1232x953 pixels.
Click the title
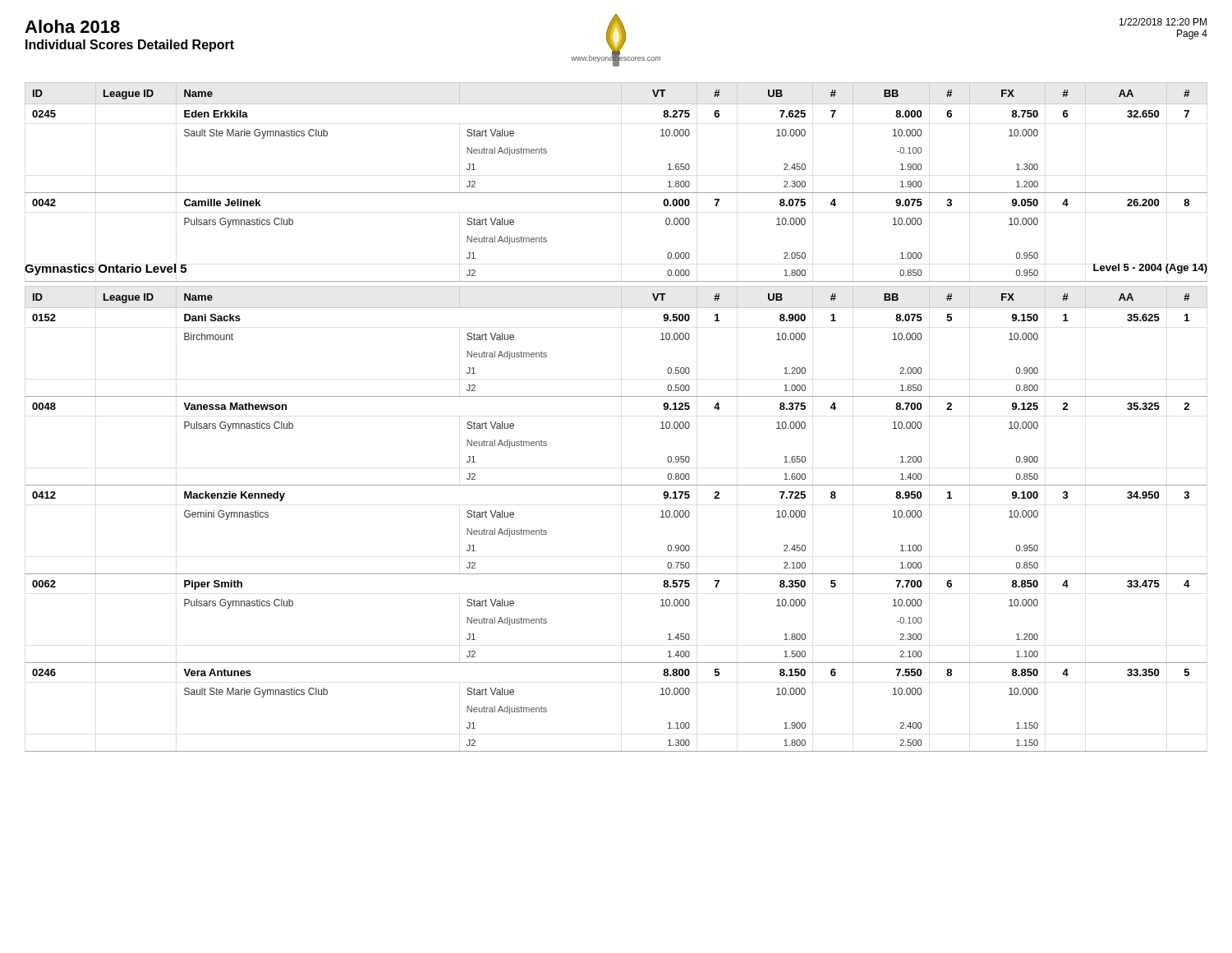[x=129, y=34]
